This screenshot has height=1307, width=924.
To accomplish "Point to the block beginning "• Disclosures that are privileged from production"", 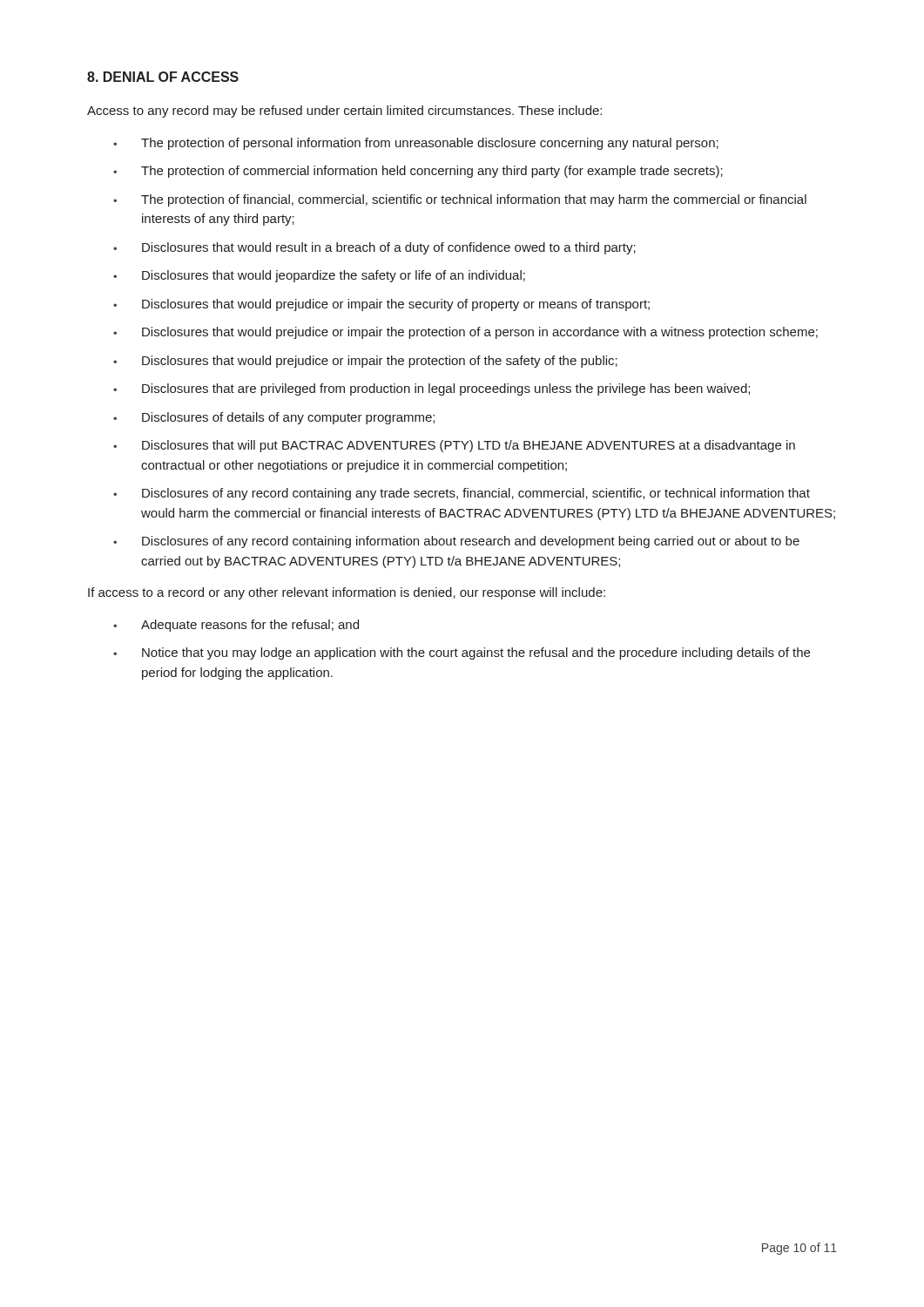I will [x=462, y=389].
